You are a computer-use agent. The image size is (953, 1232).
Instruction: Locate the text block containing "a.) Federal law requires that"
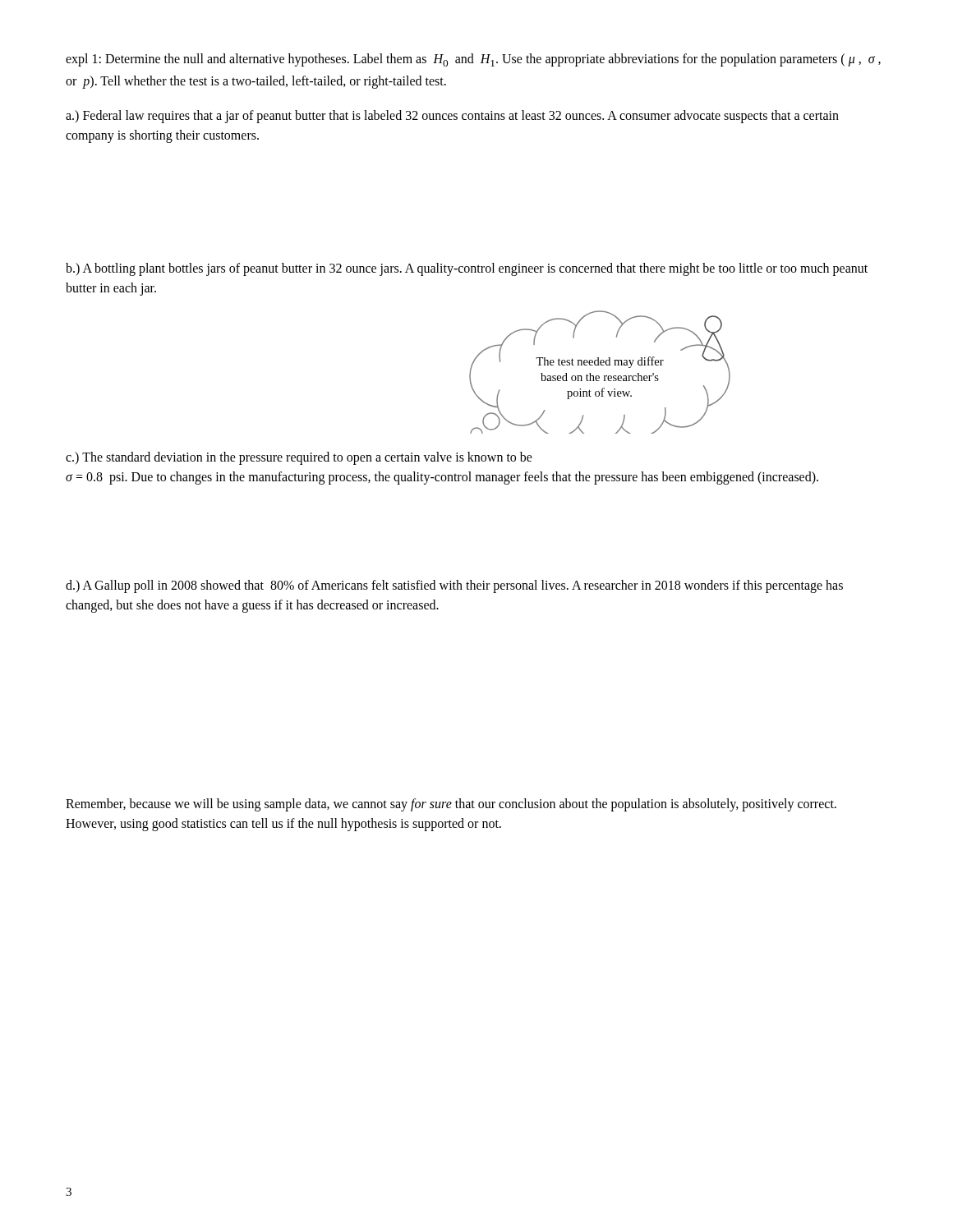[452, 125]
